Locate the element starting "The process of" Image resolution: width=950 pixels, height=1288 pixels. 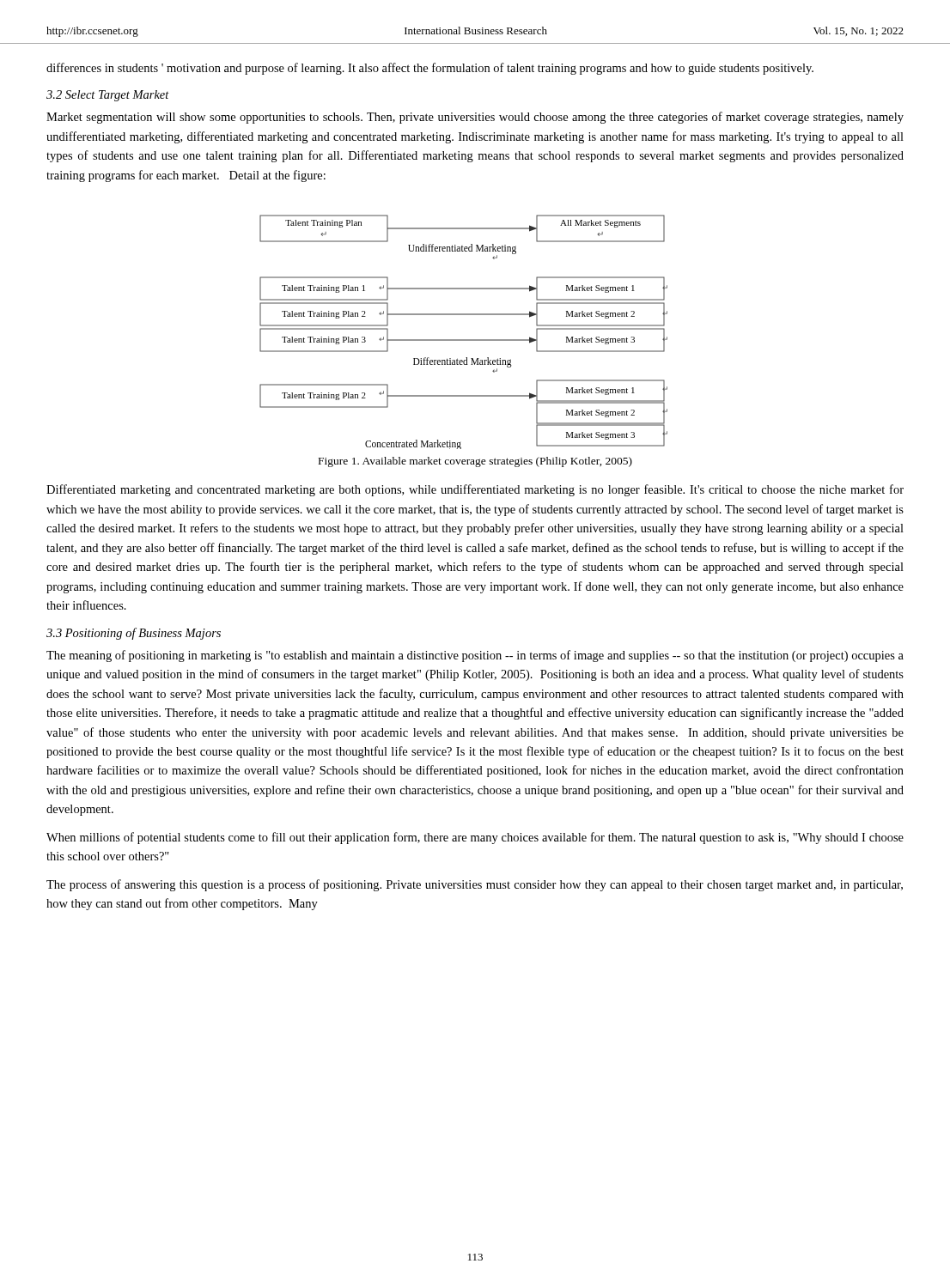(x=475, y=894)
